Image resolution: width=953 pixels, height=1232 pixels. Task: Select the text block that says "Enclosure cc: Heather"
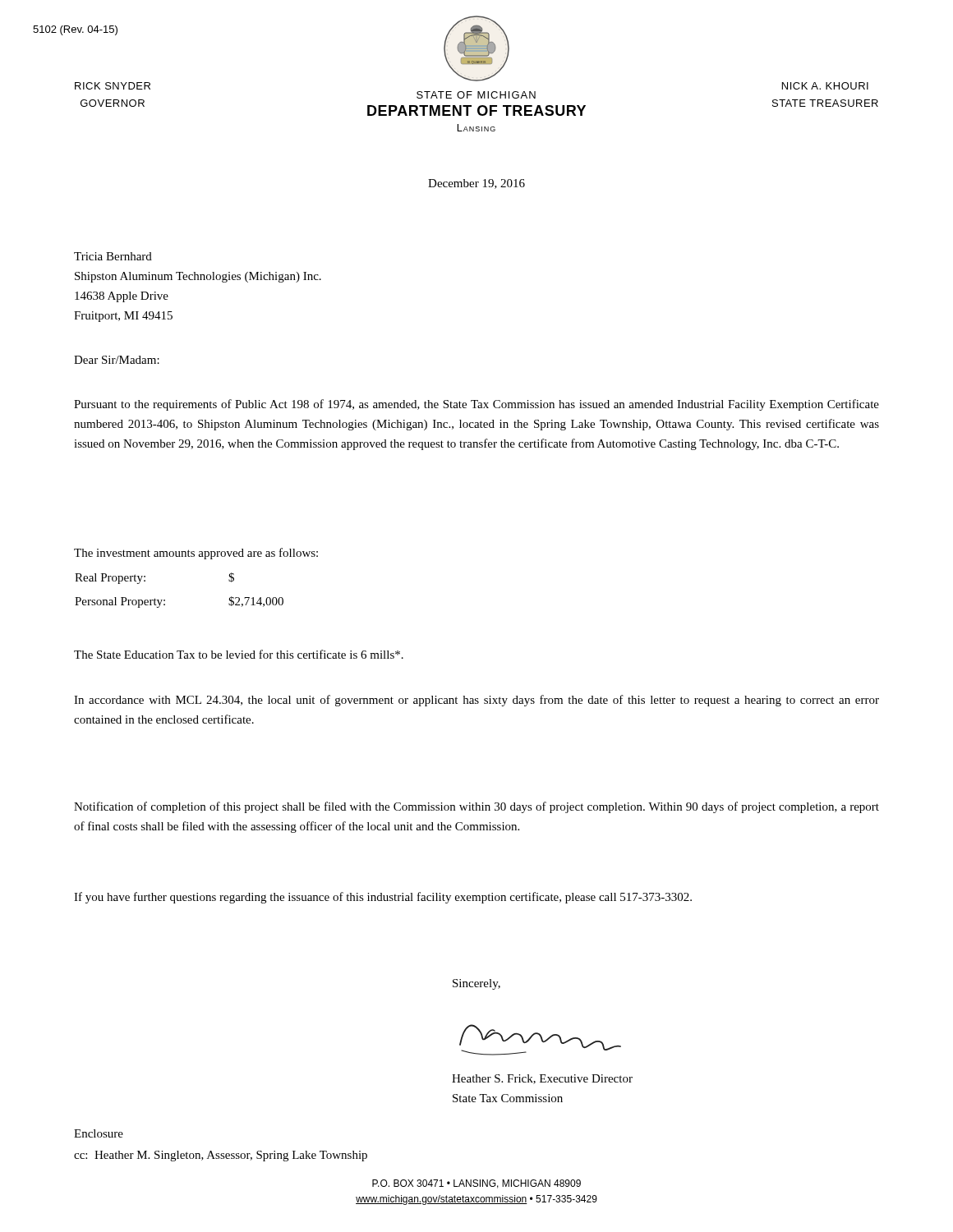(221, 1144)
